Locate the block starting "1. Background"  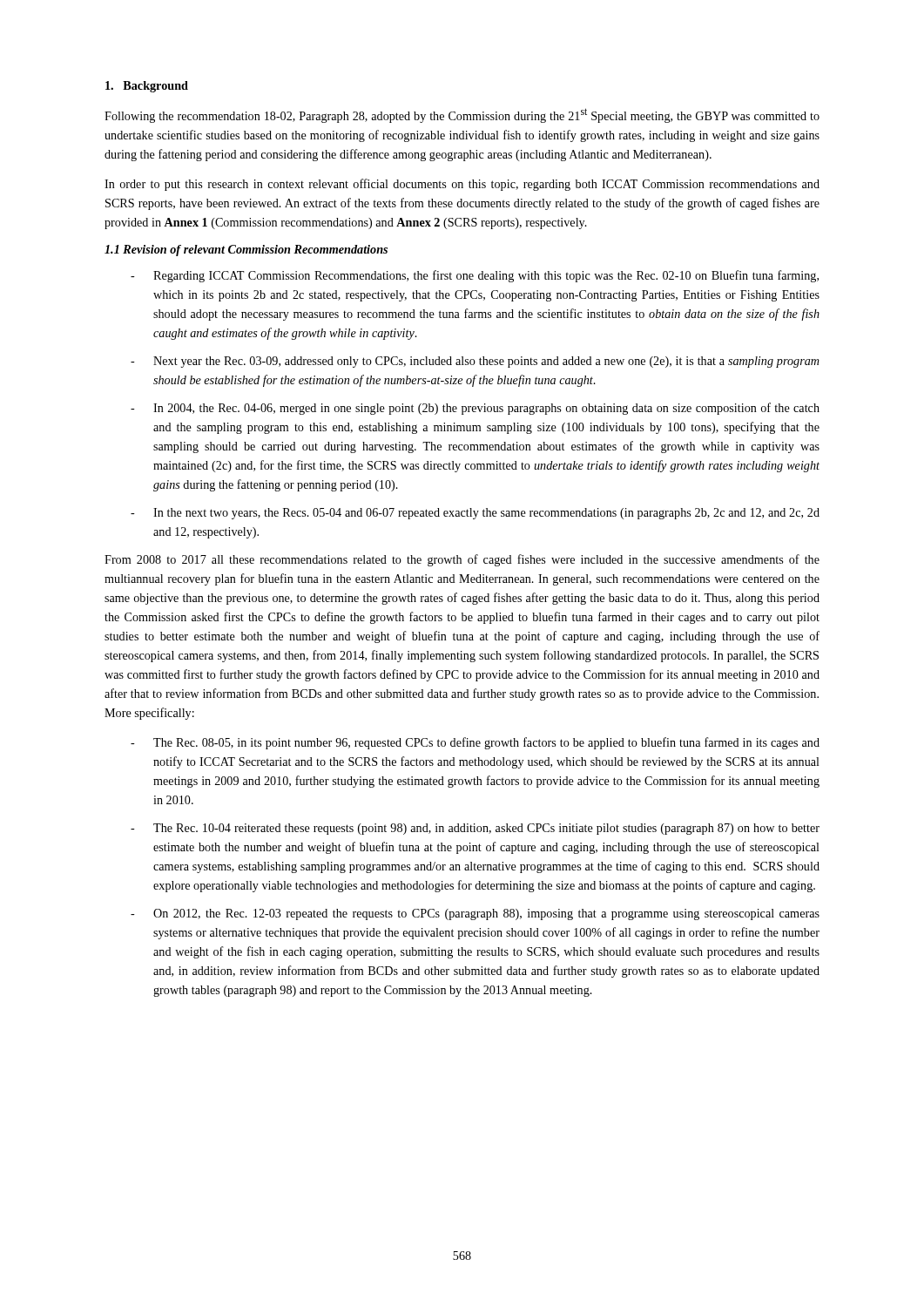click(146, 85)
